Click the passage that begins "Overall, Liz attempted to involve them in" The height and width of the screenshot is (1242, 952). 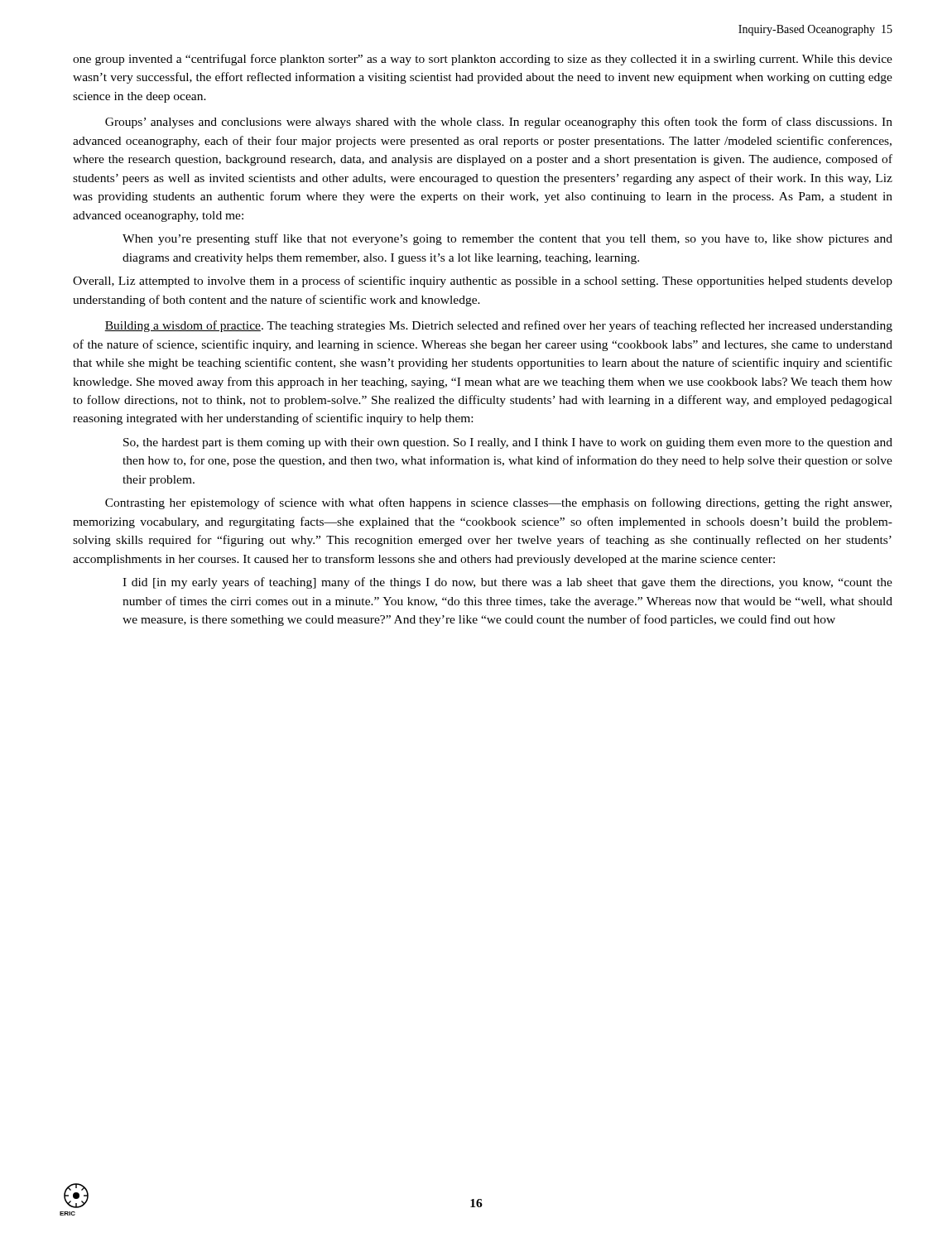point(483,290)
